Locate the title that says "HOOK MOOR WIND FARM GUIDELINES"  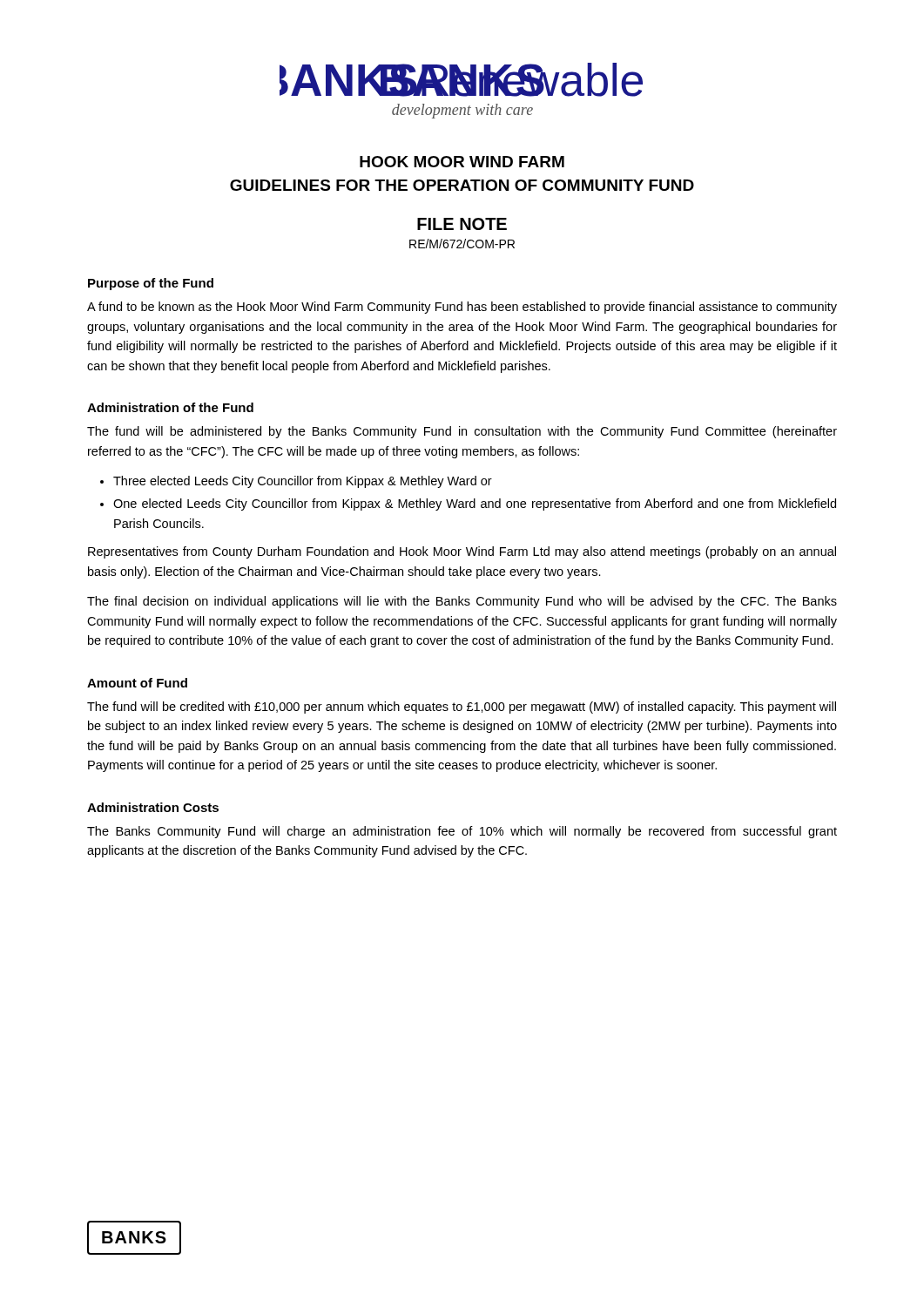pyautogui.click(x=462, y=174)
